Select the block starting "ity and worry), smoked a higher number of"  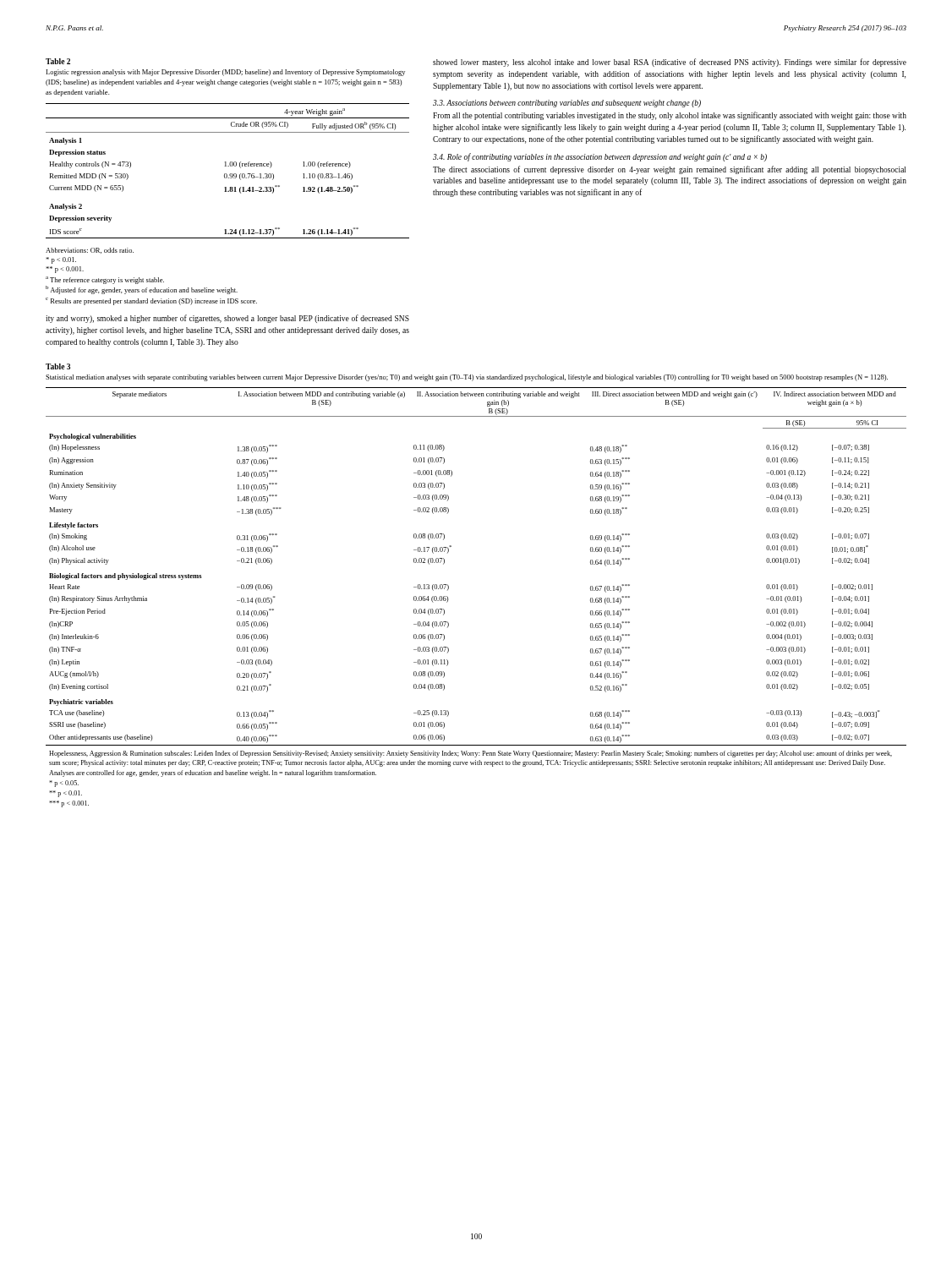pyautogui.click(x=227, y=330)
